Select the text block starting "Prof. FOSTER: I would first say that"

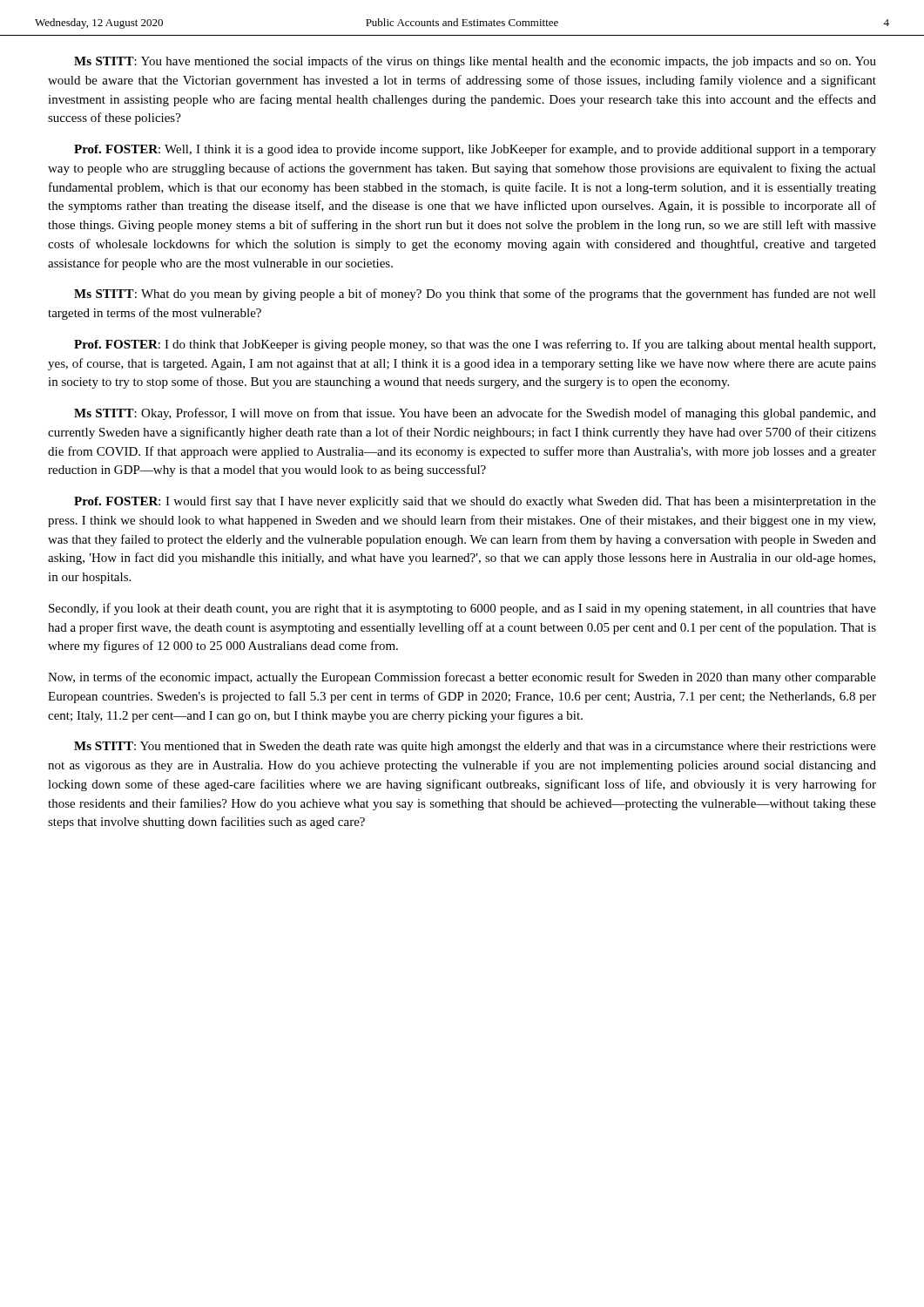coord(462,539)
